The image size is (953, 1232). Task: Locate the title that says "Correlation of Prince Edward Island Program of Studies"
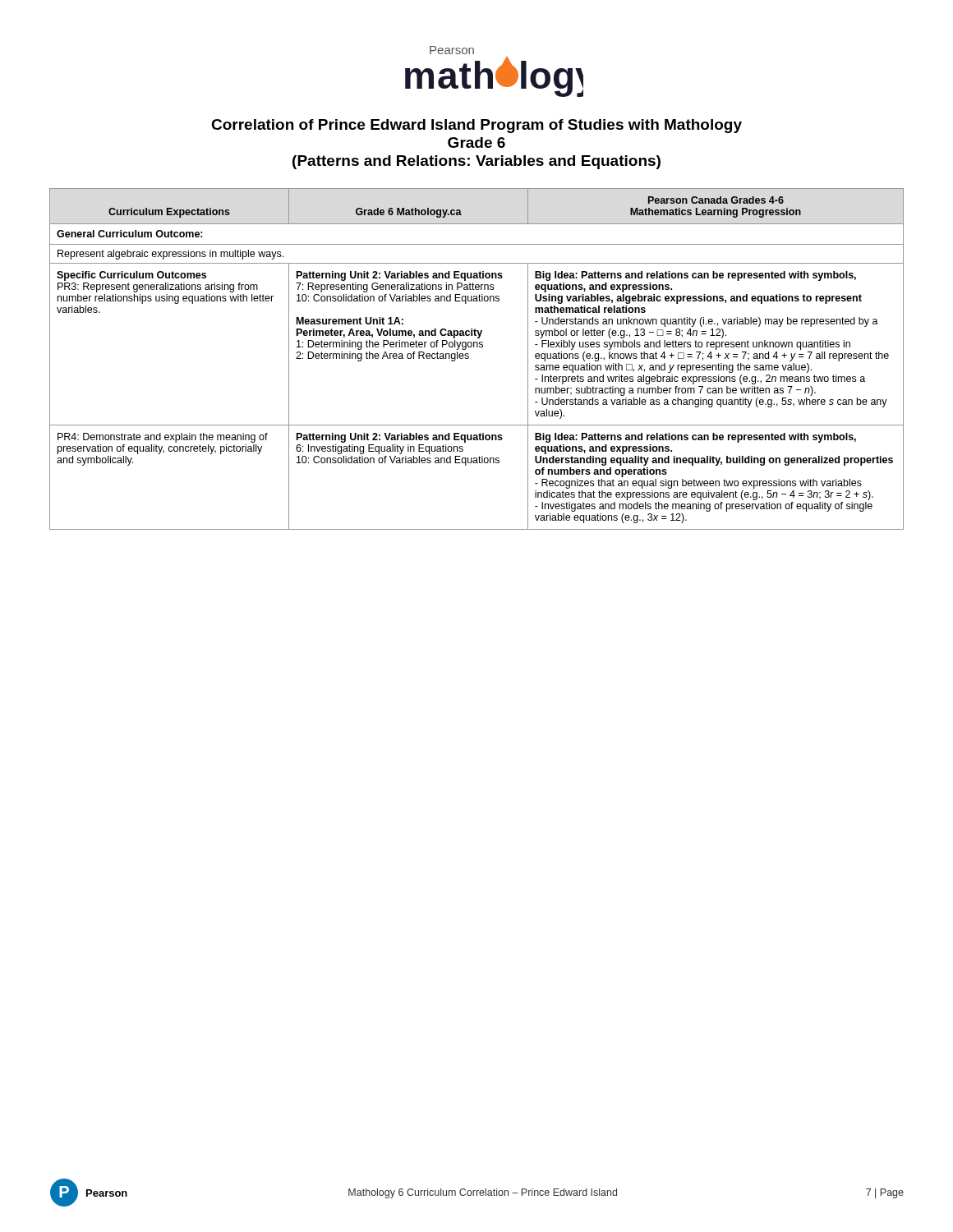click(x=476, y=143)
